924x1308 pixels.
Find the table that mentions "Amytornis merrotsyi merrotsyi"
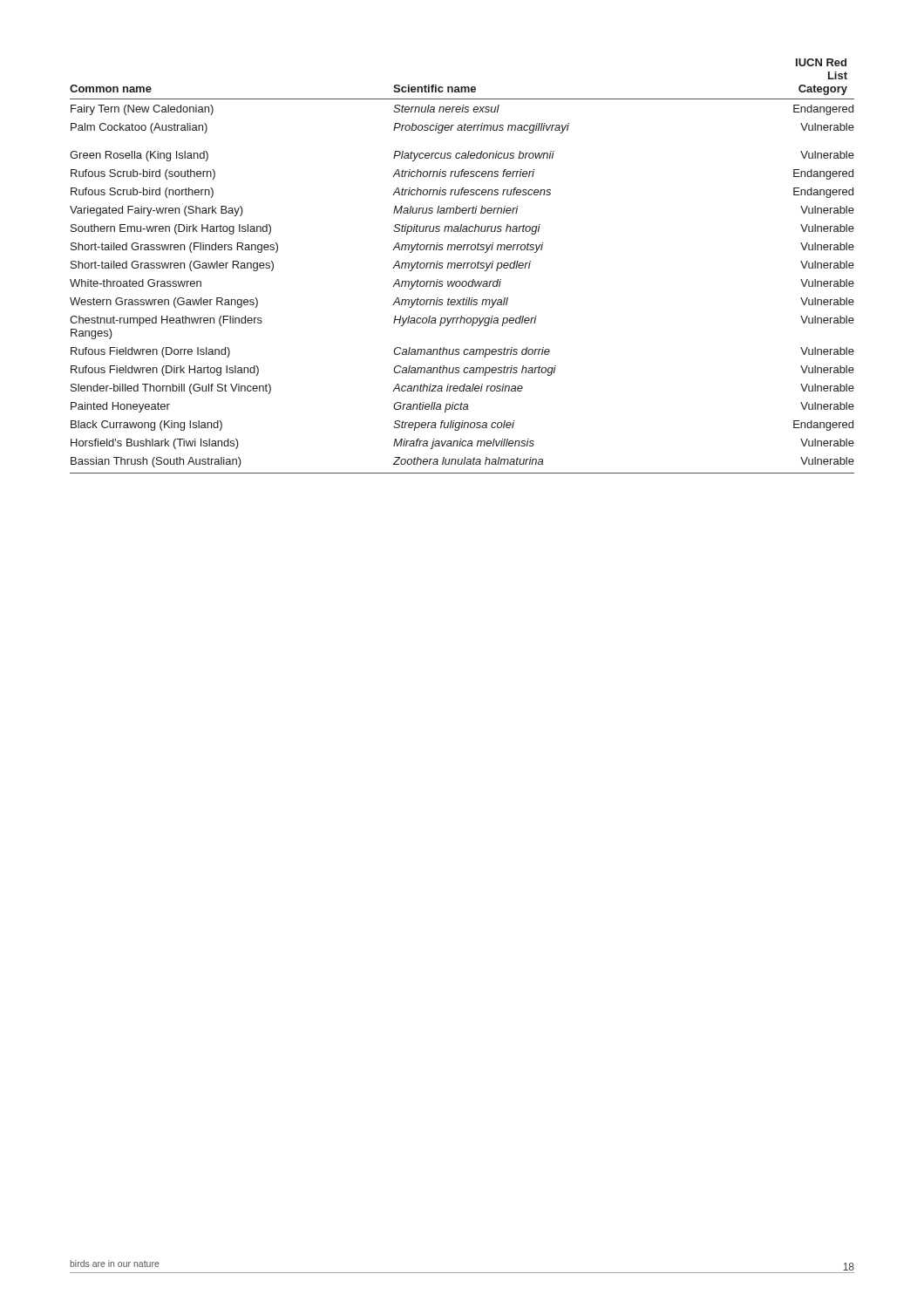coord(462,263)
